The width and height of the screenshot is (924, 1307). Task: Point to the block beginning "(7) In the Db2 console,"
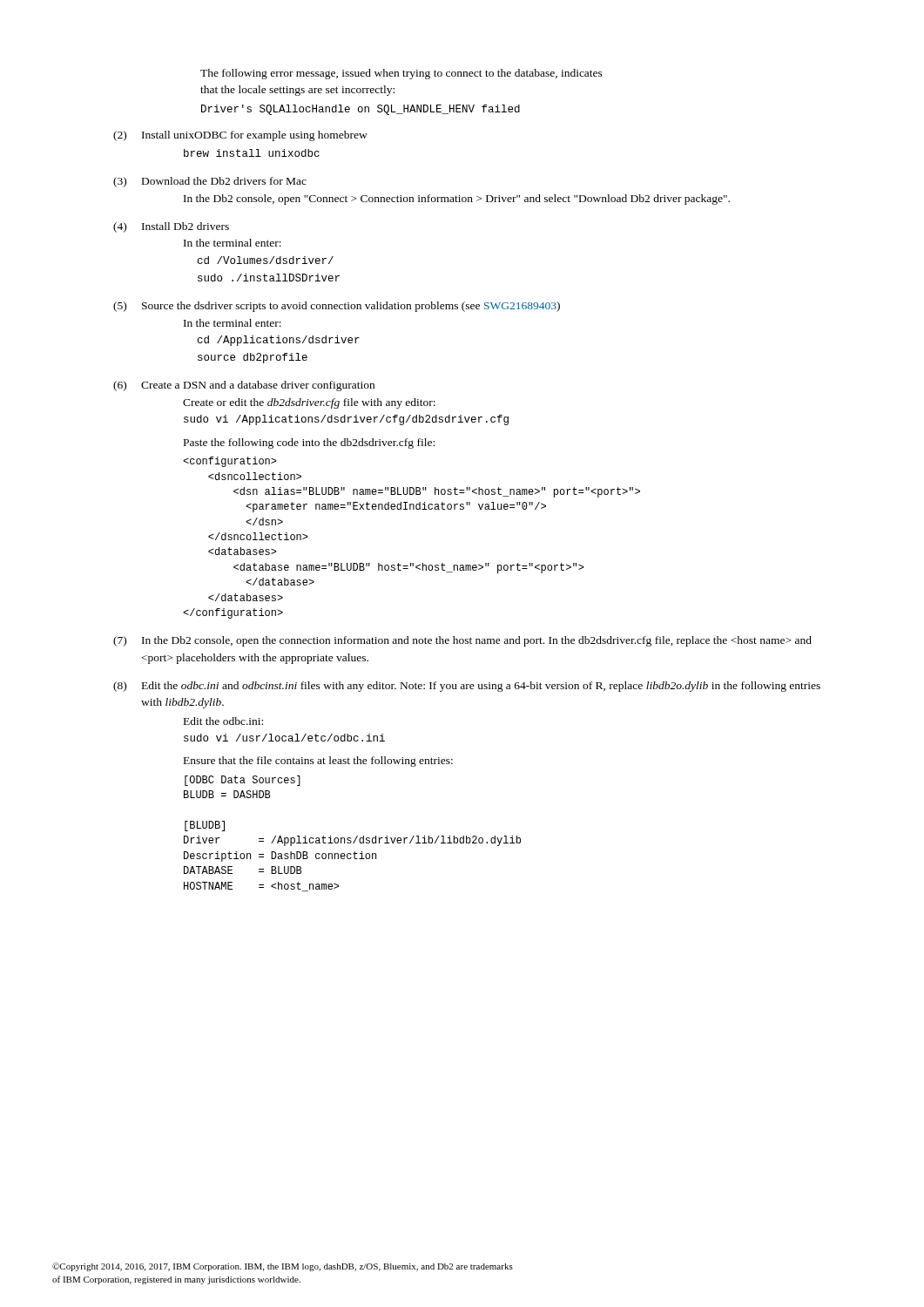pyautogui.click(x=484, y=649)
